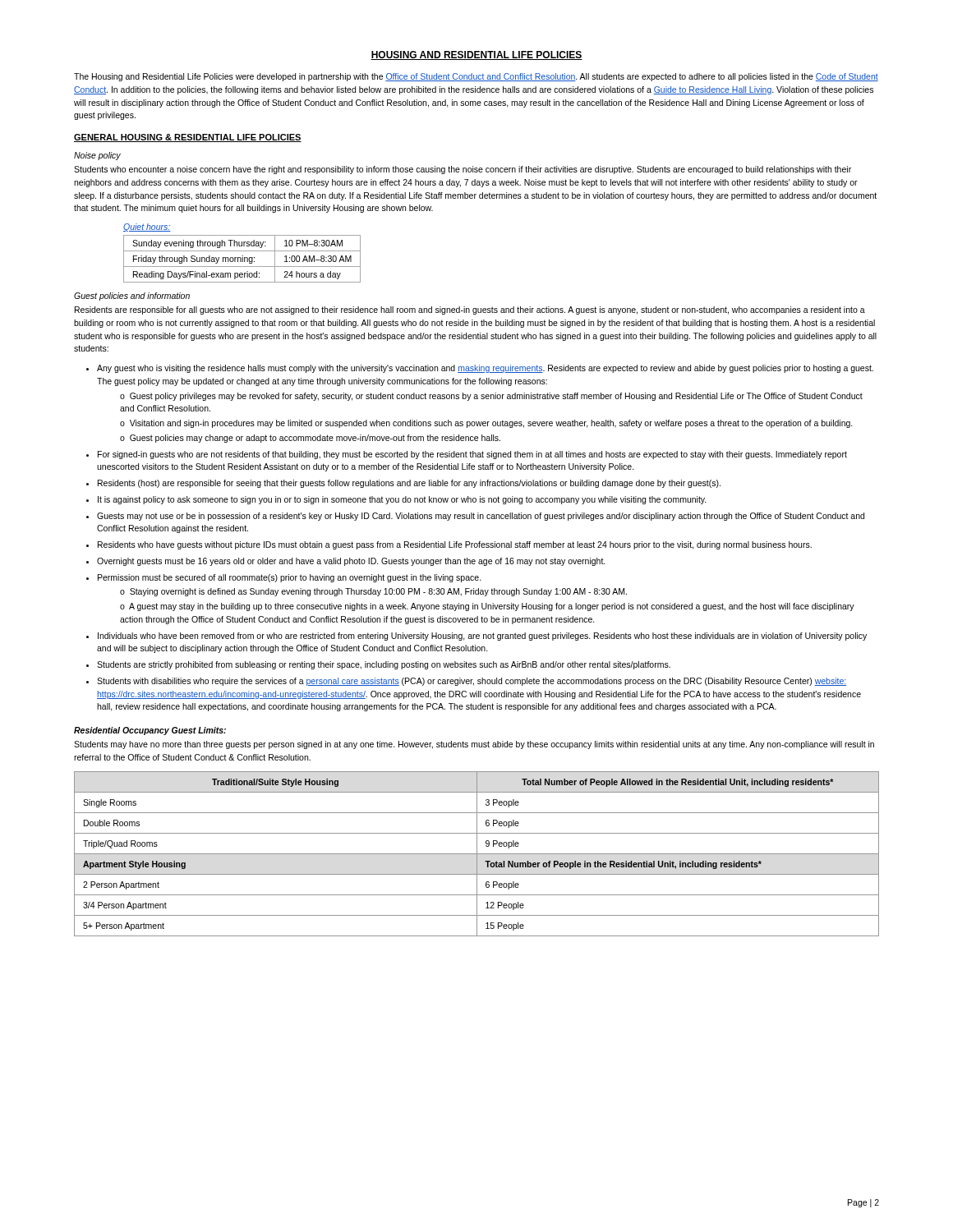This screenshot has width=953, height=1232.
Task: Navigate to the region starting "HOUSING AND RESIDENTIAL"
Action: pos(476,55)
